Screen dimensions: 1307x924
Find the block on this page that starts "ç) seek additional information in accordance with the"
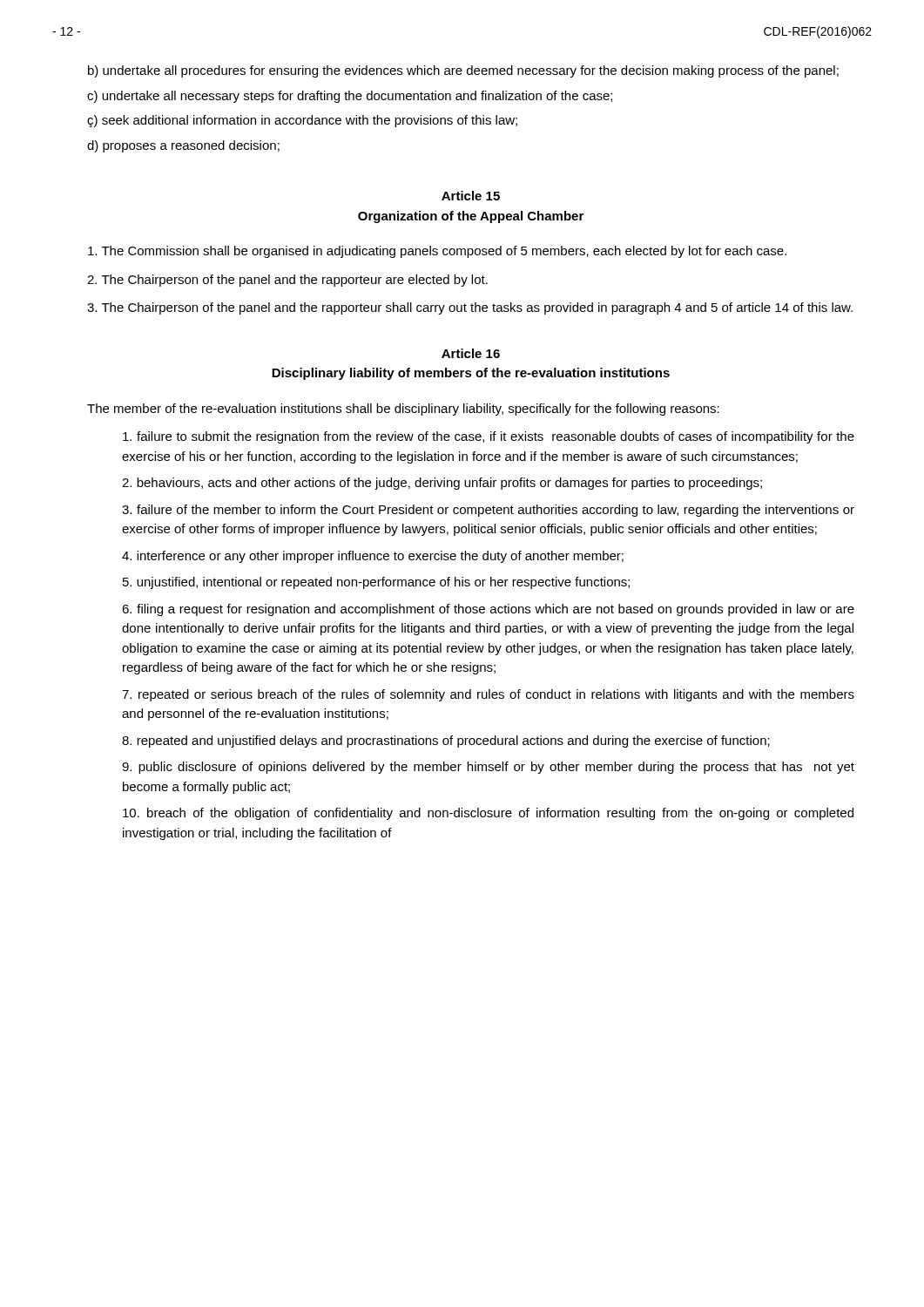pyautogui.click(x=303, y=120)
